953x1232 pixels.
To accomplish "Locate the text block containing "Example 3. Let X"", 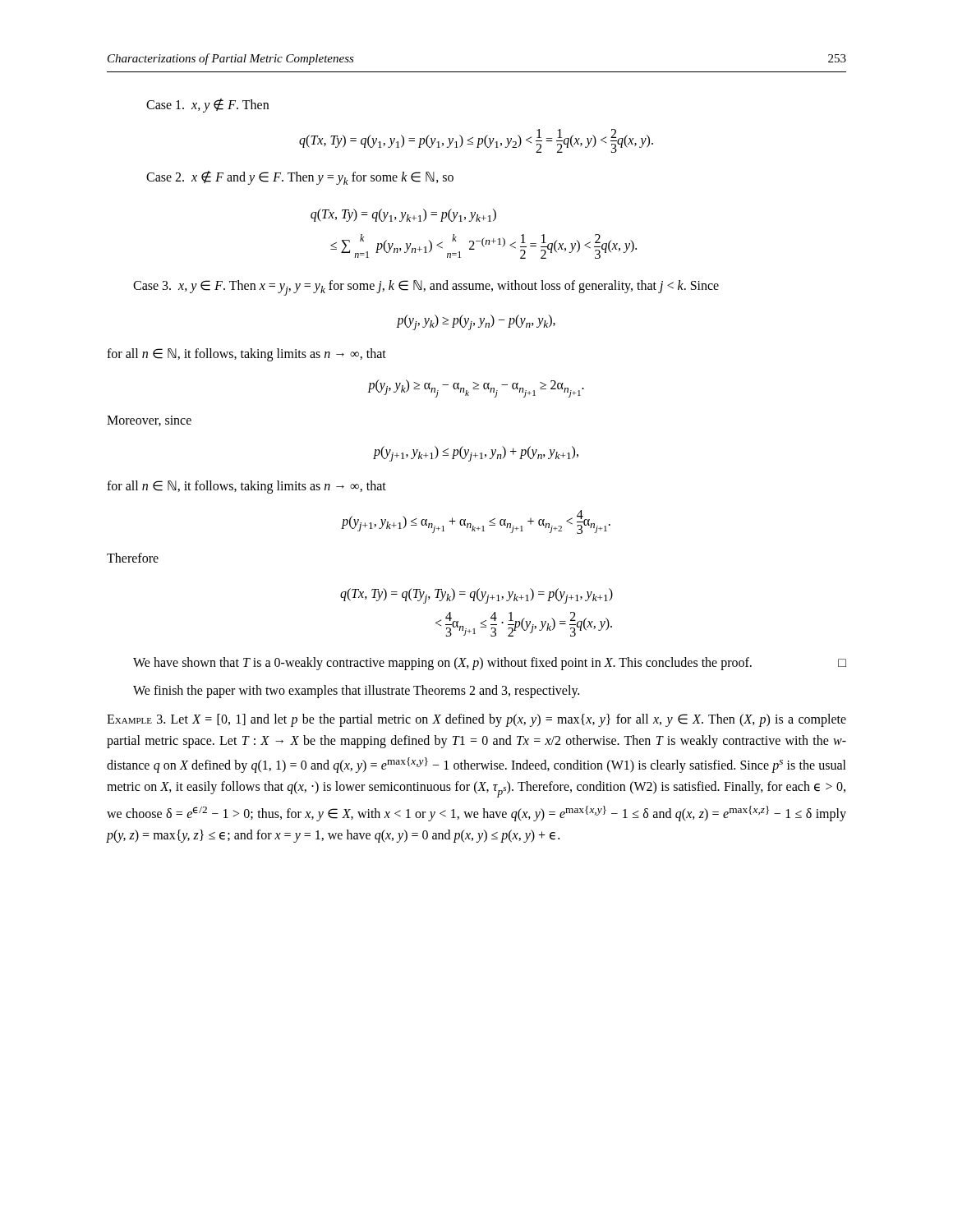I will [x=476, y=778].
